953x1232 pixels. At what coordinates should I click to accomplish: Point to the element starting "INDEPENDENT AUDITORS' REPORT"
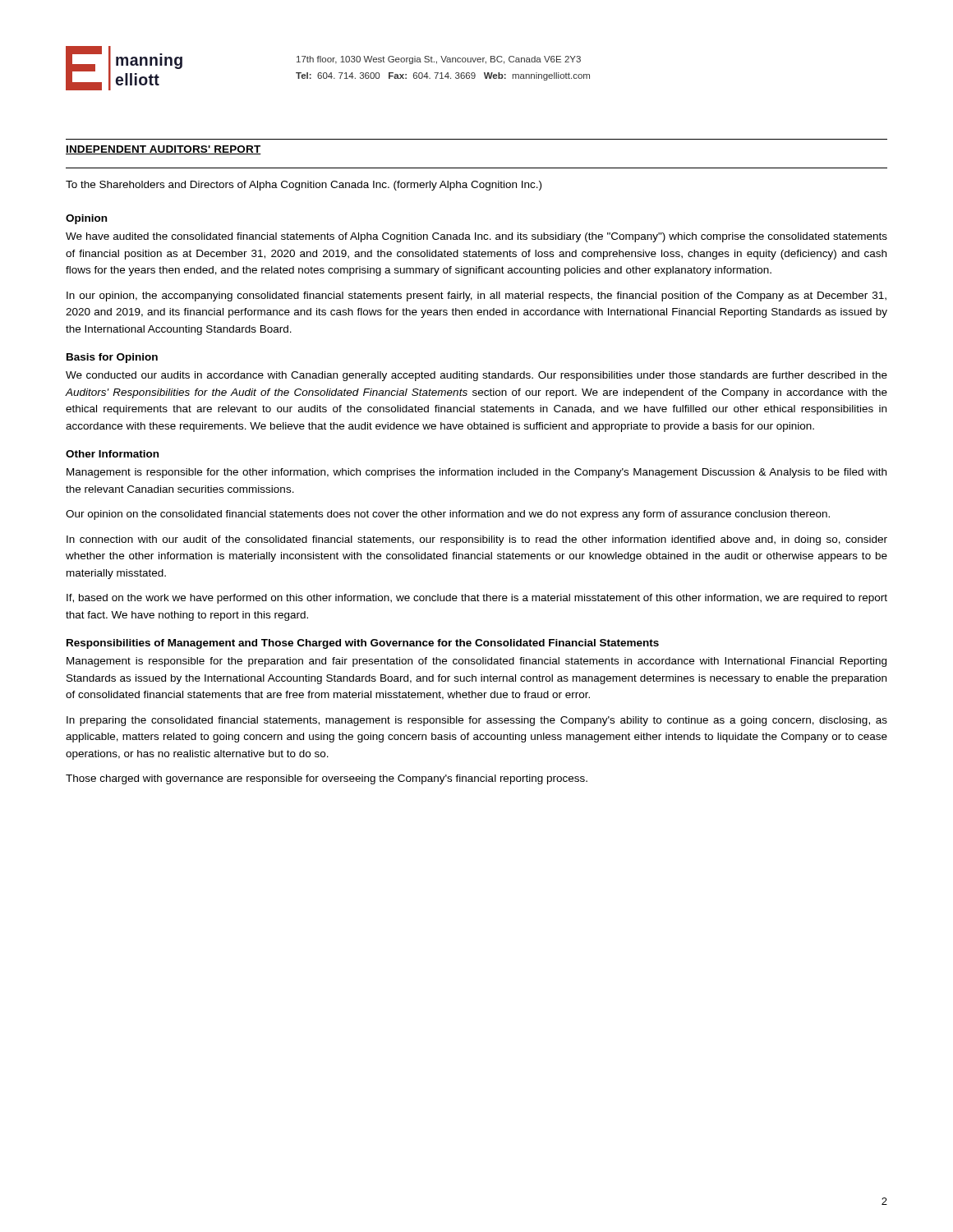pos(163,149)
